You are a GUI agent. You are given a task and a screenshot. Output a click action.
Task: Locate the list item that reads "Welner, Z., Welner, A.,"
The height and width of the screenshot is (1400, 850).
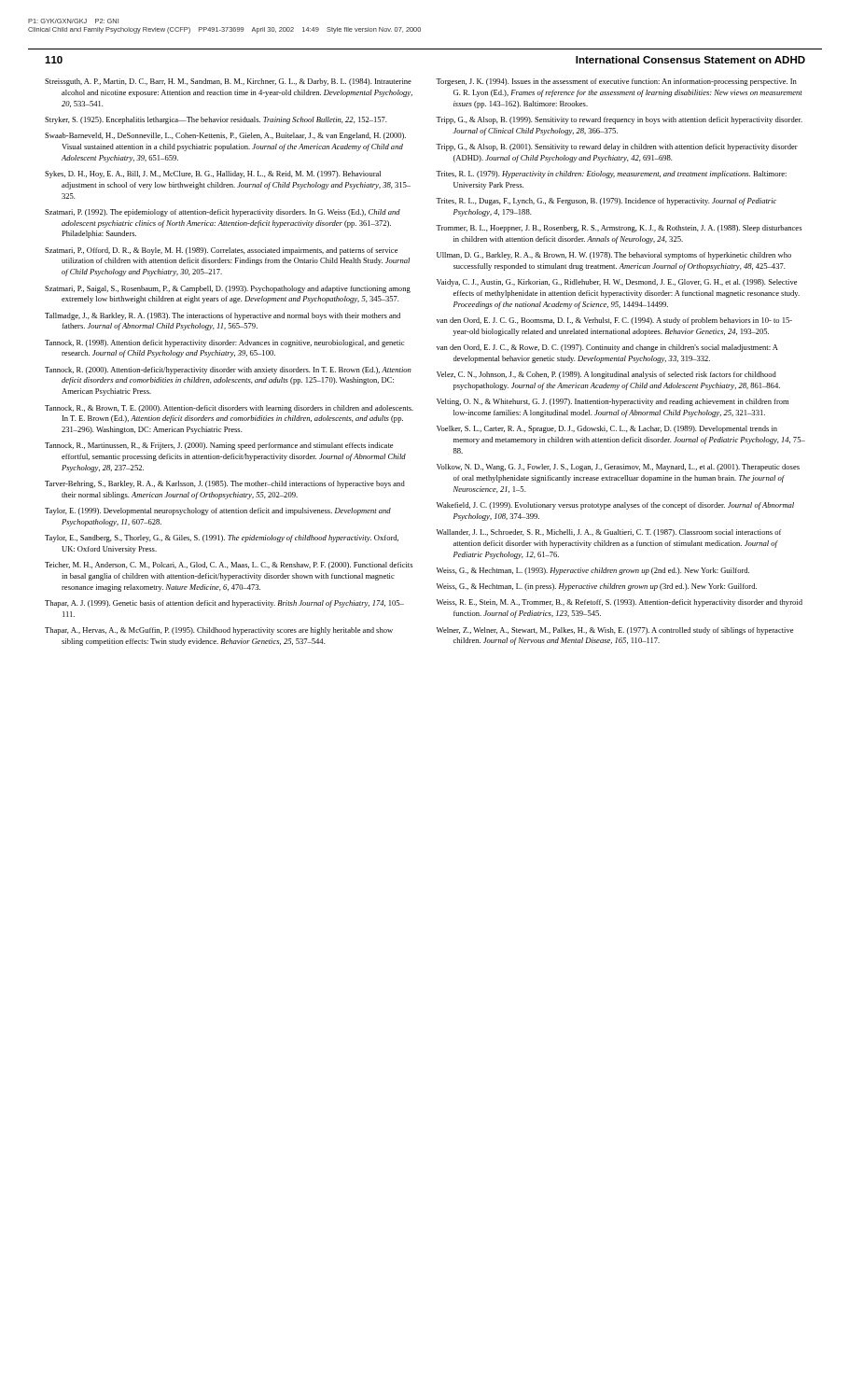[x=615, y=635]
